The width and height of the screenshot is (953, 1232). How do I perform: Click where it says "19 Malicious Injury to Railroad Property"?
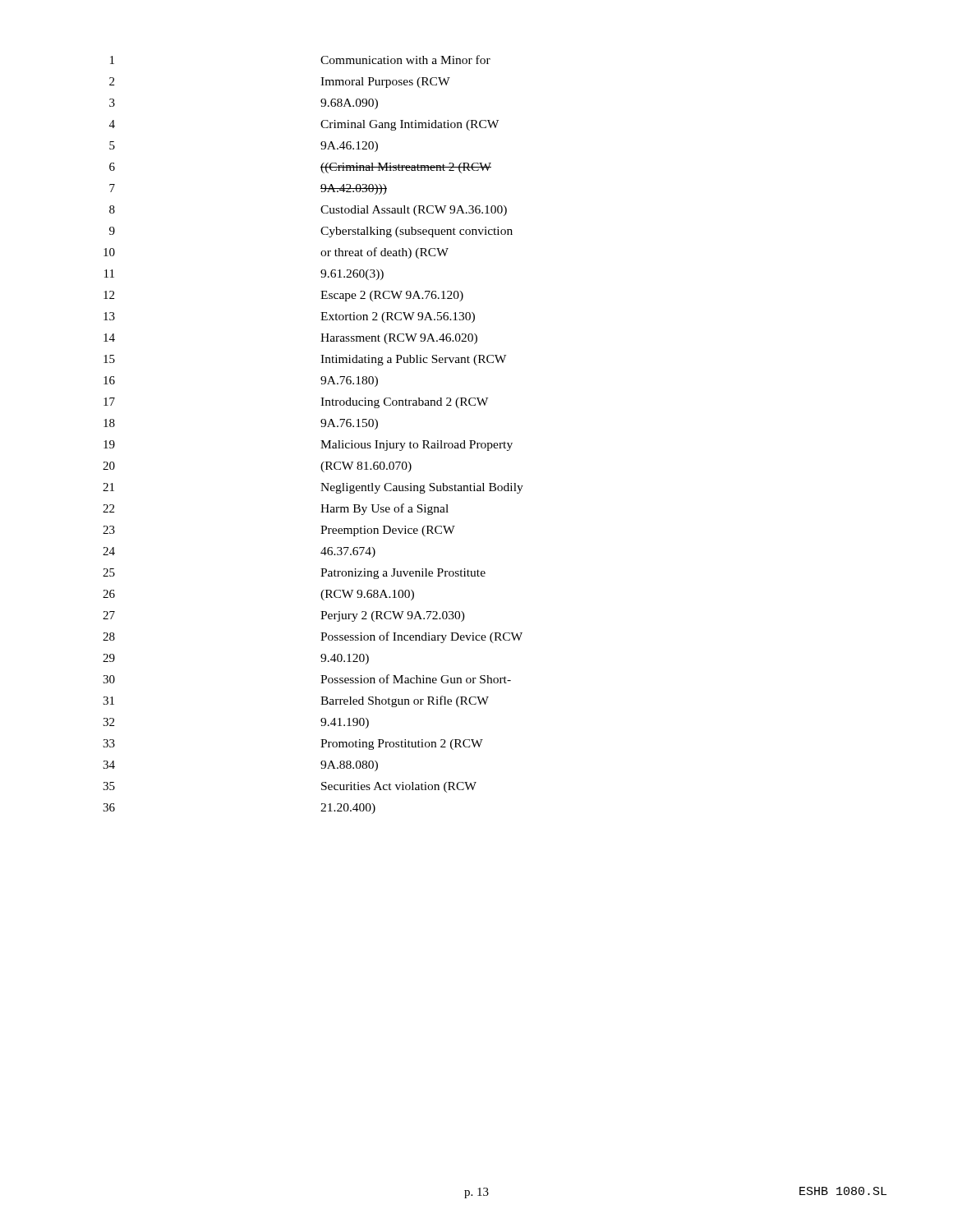tap(476, 444)
